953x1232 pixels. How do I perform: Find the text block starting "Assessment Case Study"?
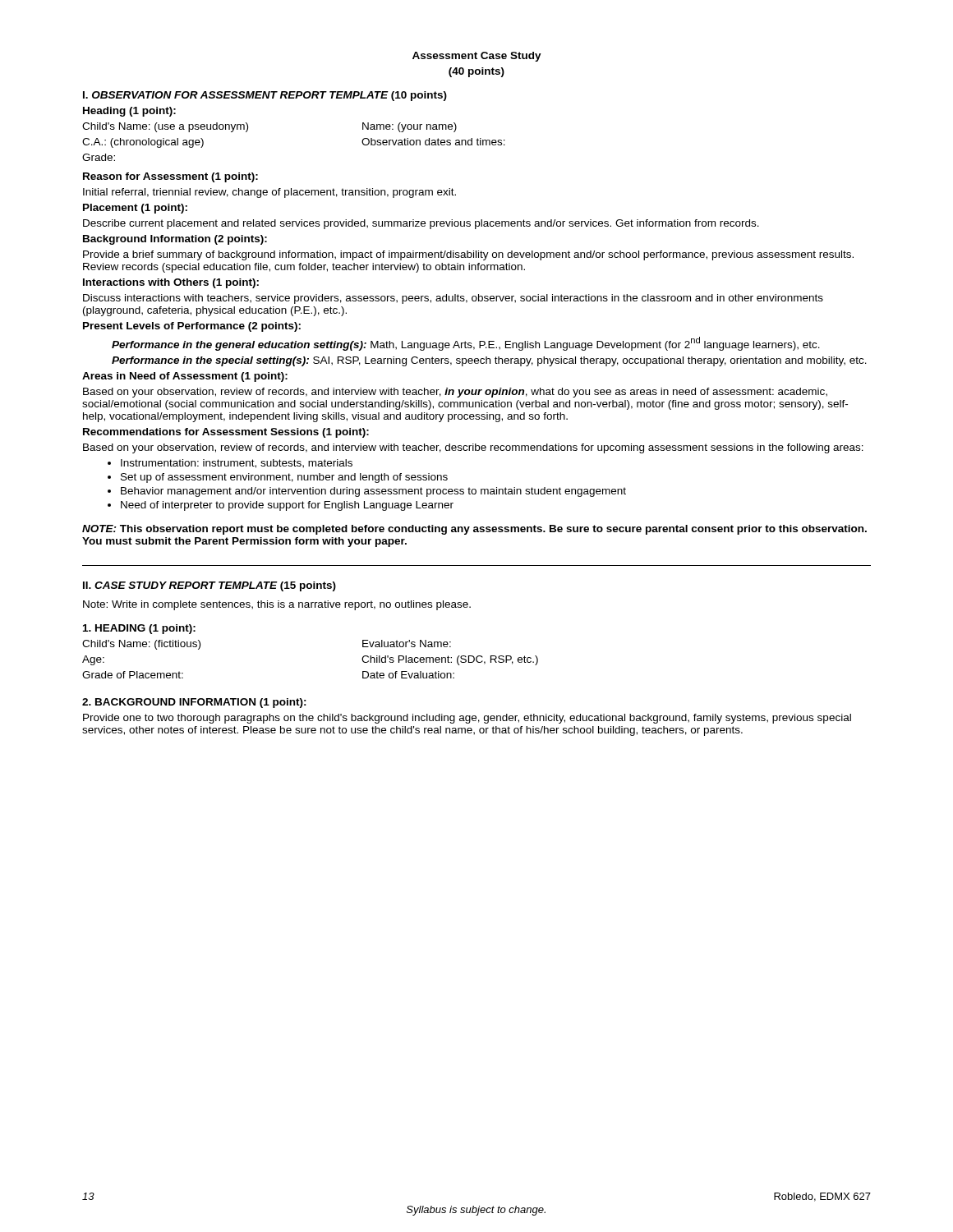coord(476,63)
